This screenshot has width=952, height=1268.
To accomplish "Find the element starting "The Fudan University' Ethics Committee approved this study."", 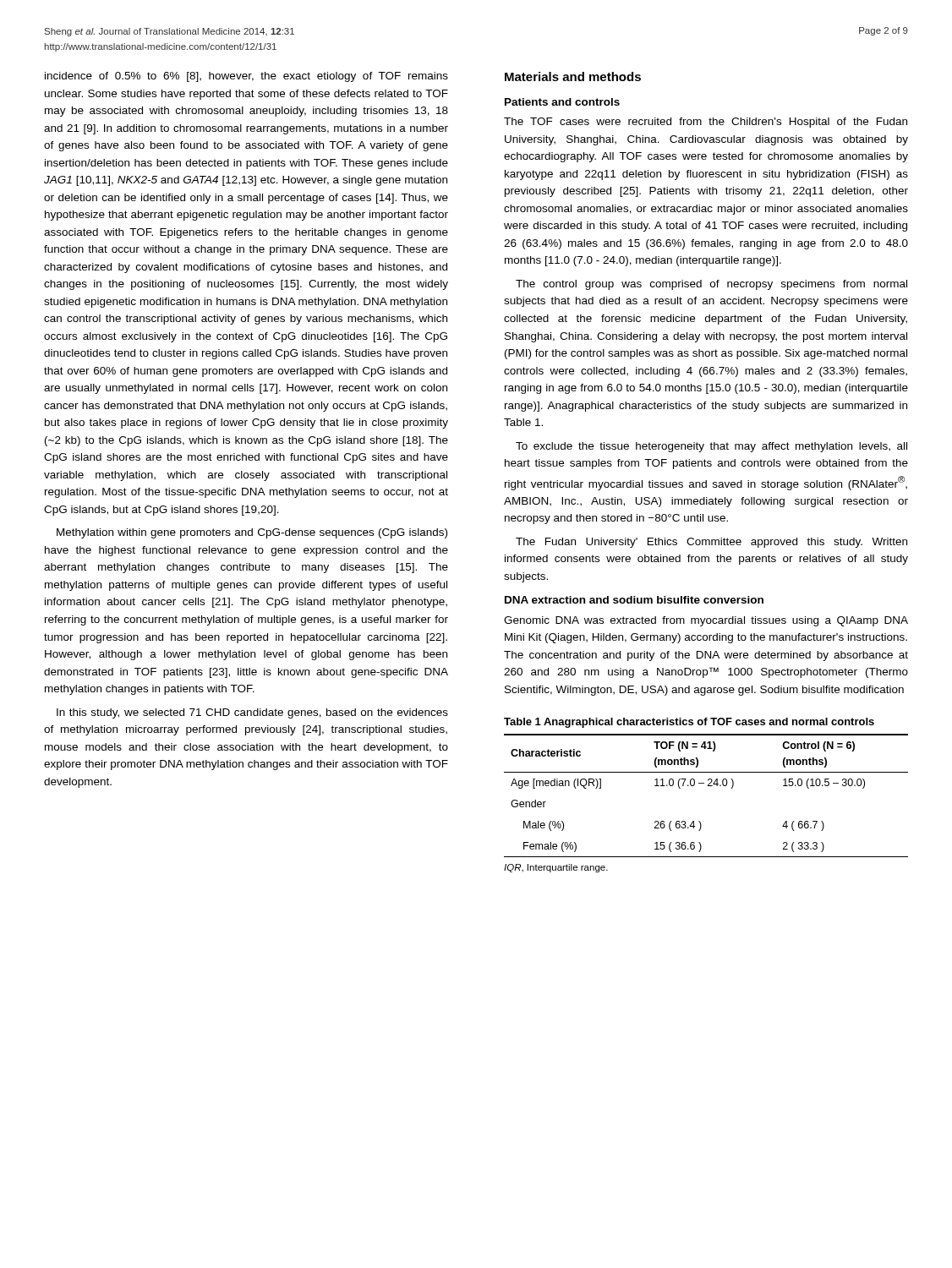I will click(x=706, y=559).
